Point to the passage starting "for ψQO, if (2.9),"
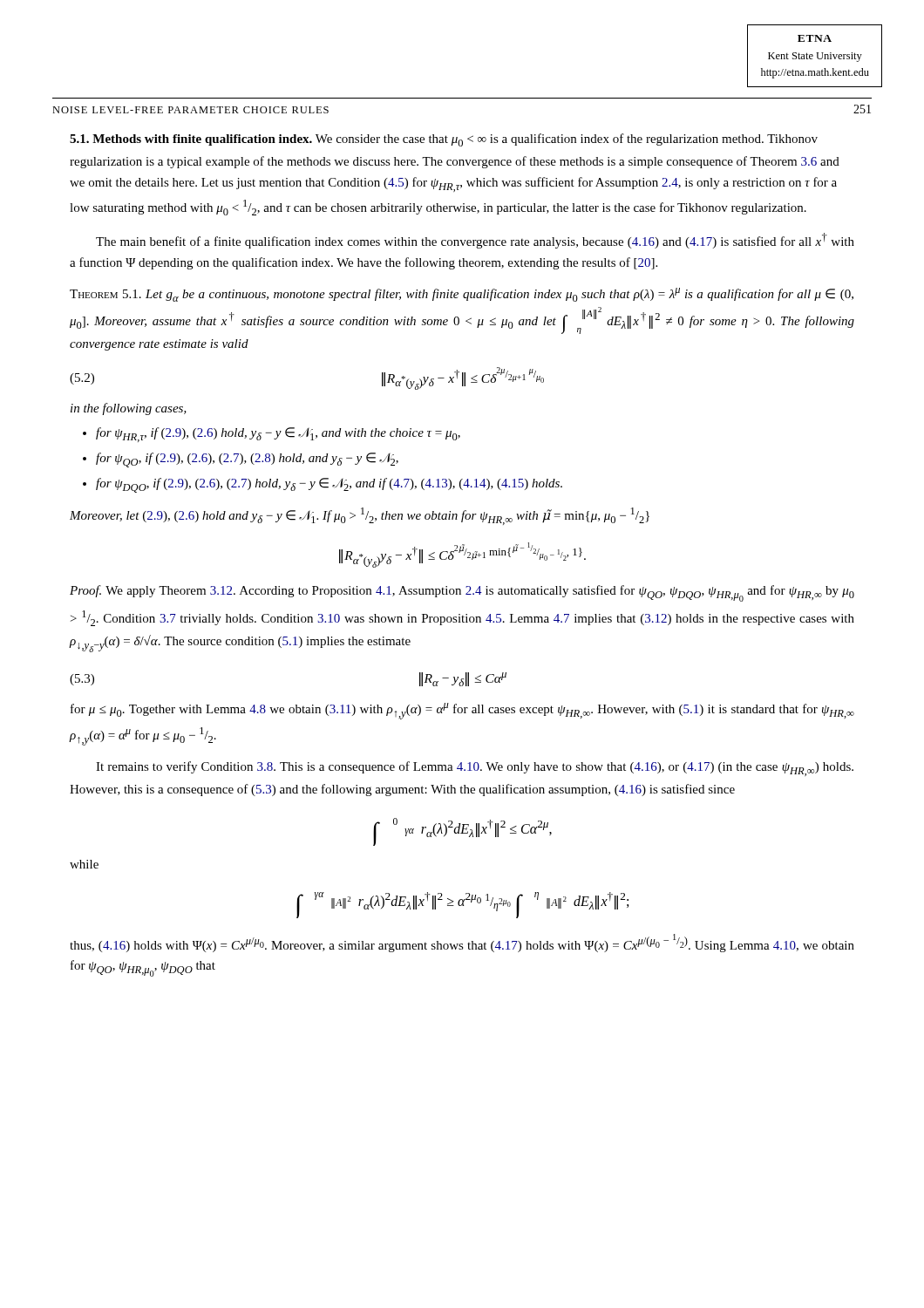The image size is (924, 1308). tap(247, 459)
